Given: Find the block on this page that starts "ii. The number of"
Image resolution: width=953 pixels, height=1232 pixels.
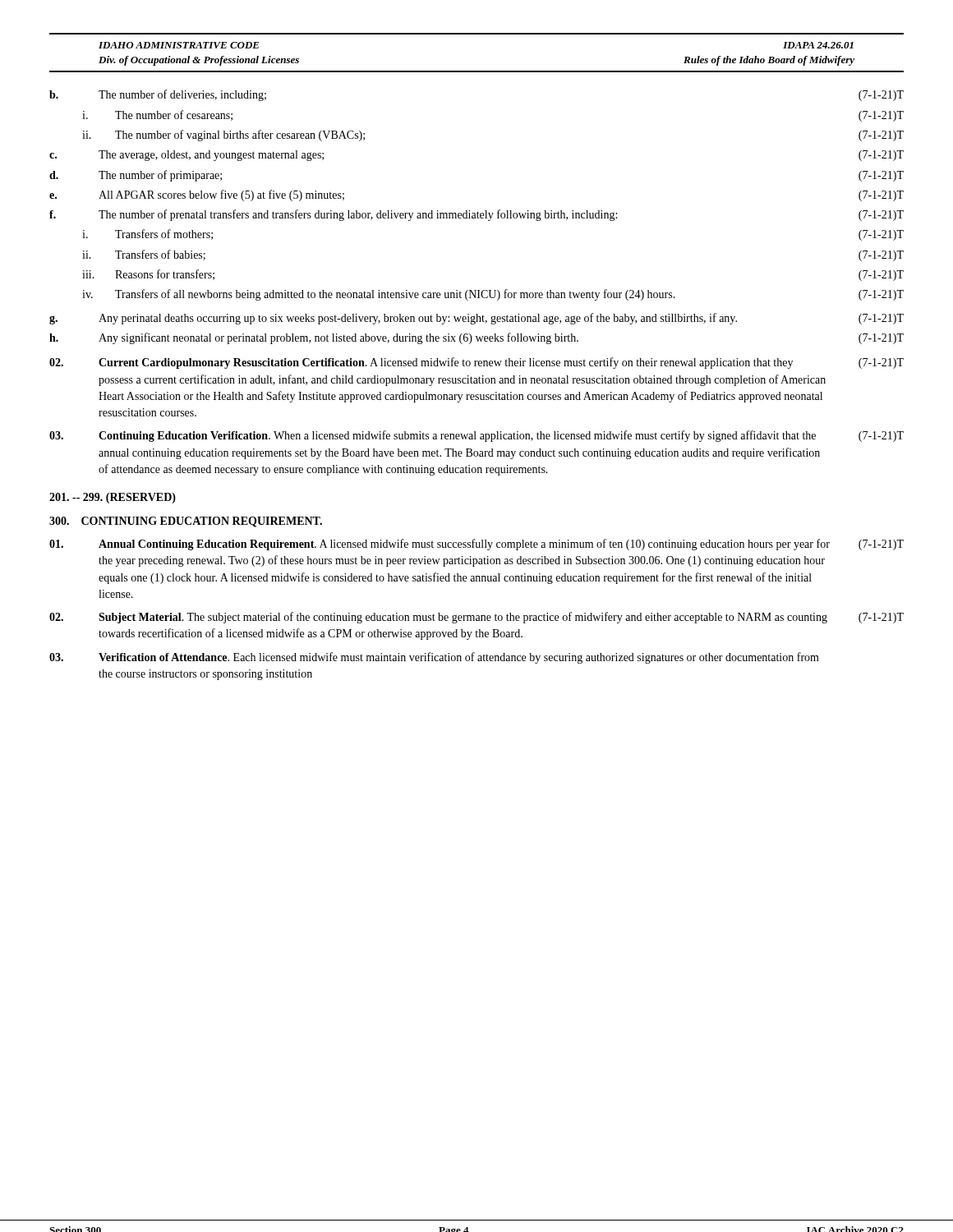Looking at the screenshot, I should [x=237, y=135].
